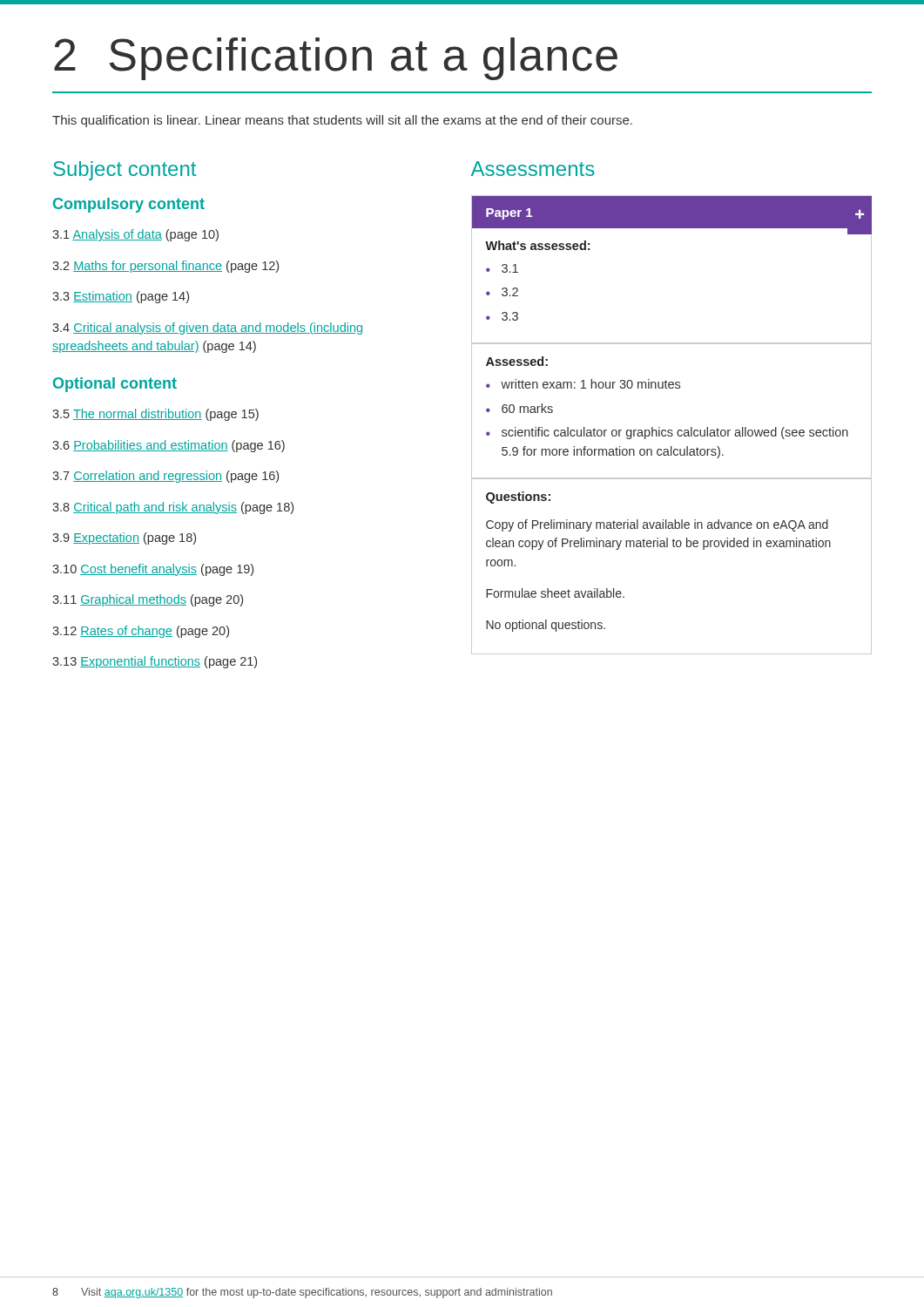Locate the text "3.10 Cost benefit analysis (page 19)"
This screenshot has height=1307, width=924.
tap(244, 569)
